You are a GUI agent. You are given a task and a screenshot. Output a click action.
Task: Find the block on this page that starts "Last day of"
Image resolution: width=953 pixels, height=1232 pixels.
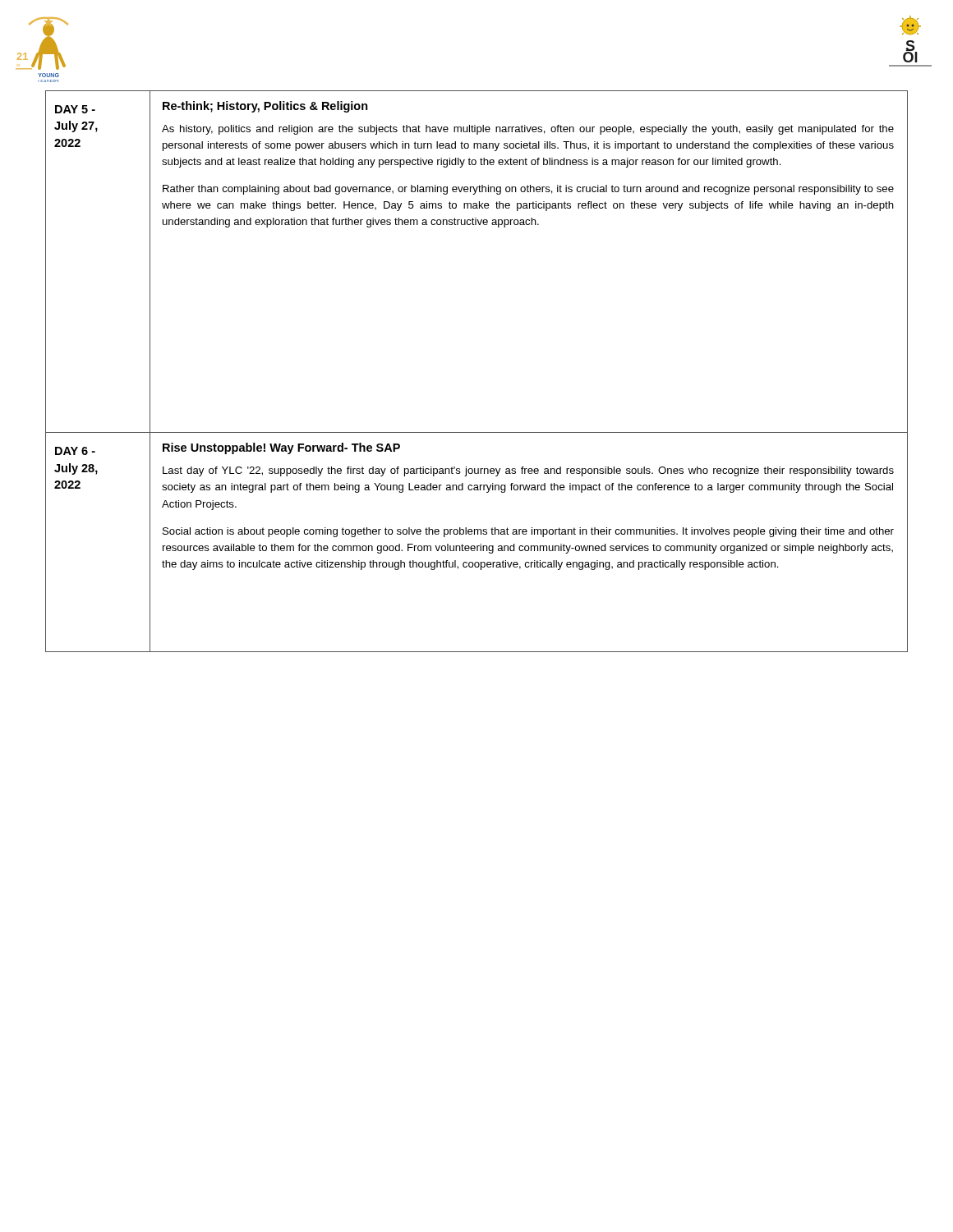click(528, 518)
